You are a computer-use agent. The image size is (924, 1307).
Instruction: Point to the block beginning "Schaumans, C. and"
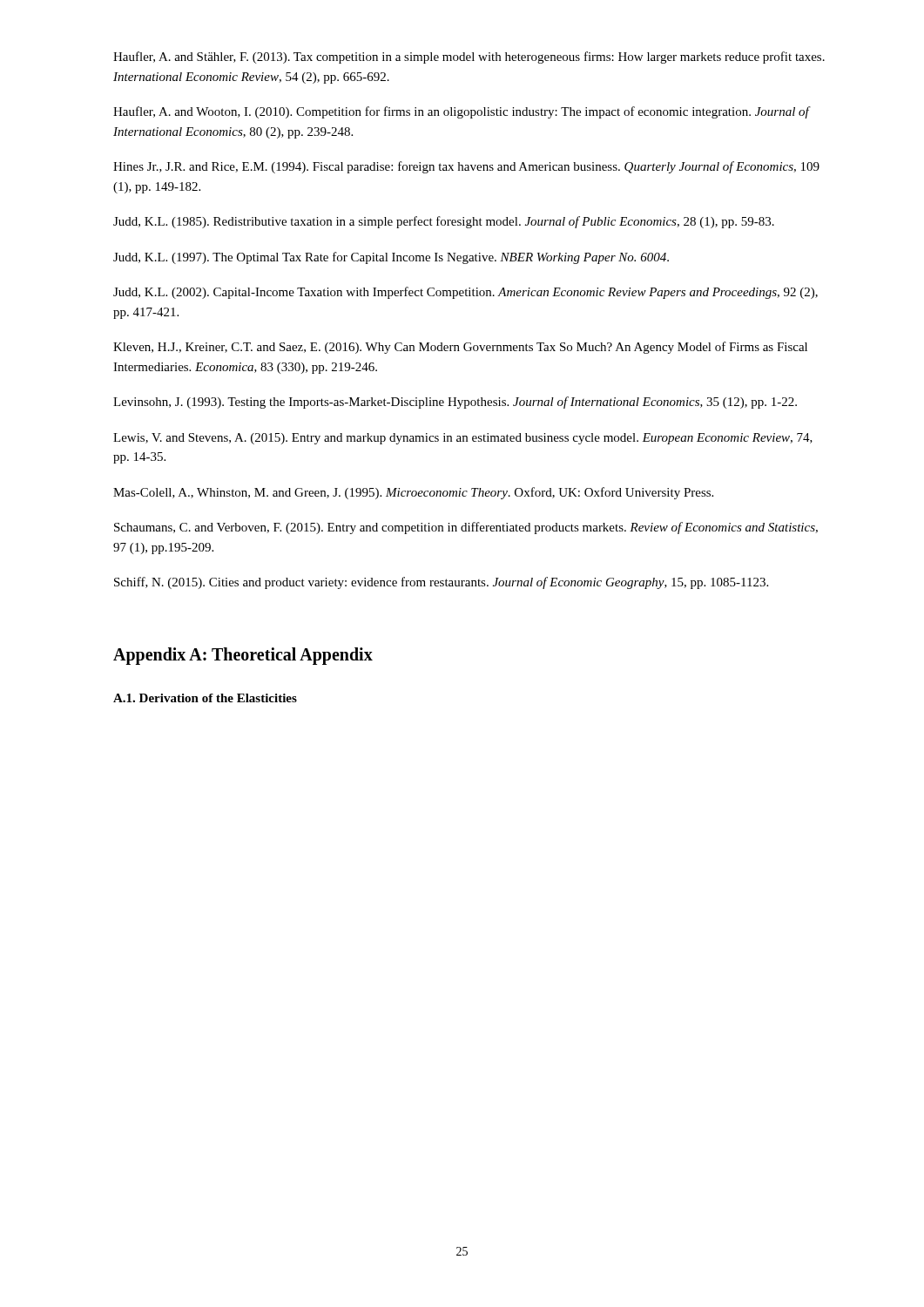[466, 537]
